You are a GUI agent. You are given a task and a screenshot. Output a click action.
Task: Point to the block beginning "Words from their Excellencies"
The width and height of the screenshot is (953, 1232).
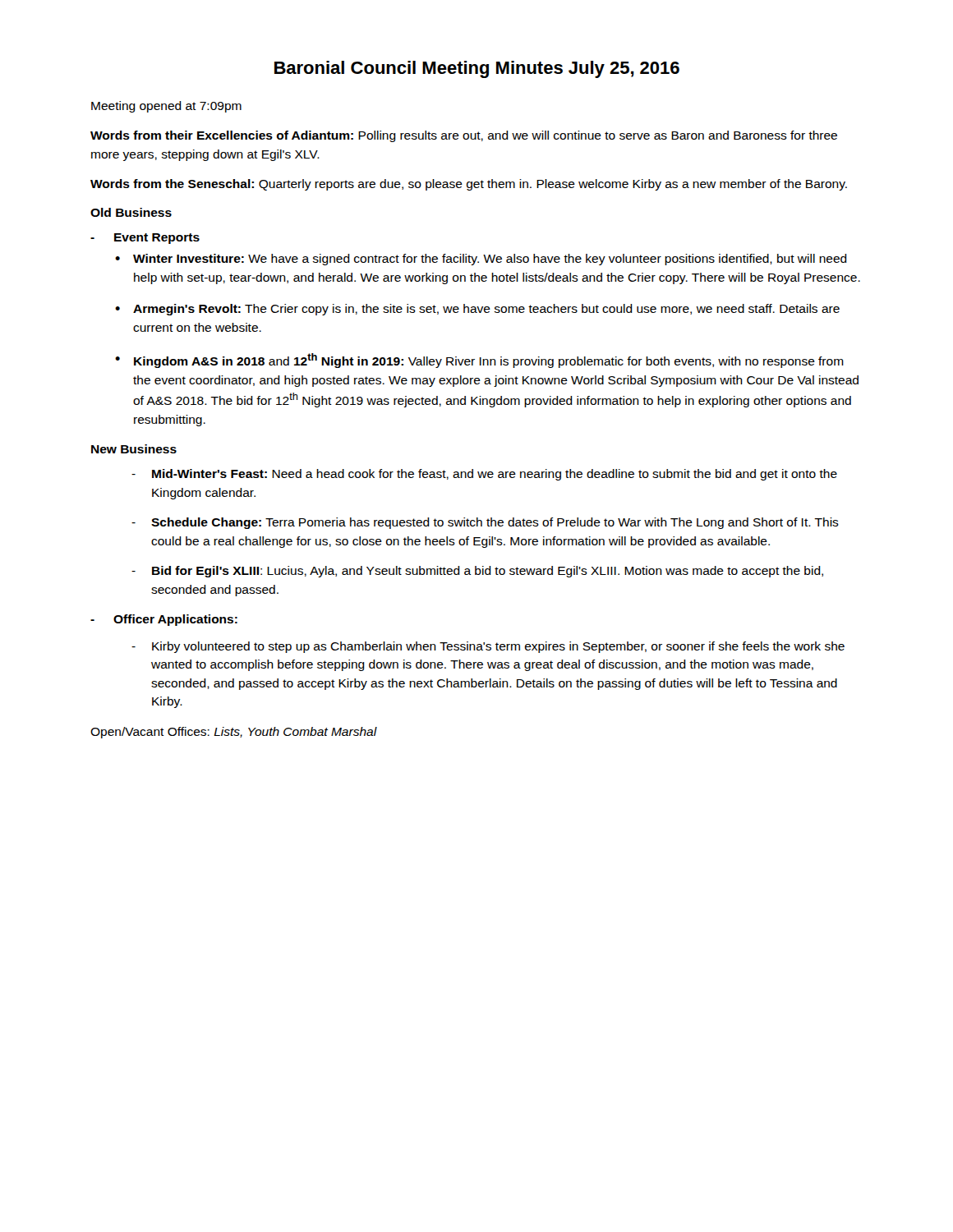464,145
